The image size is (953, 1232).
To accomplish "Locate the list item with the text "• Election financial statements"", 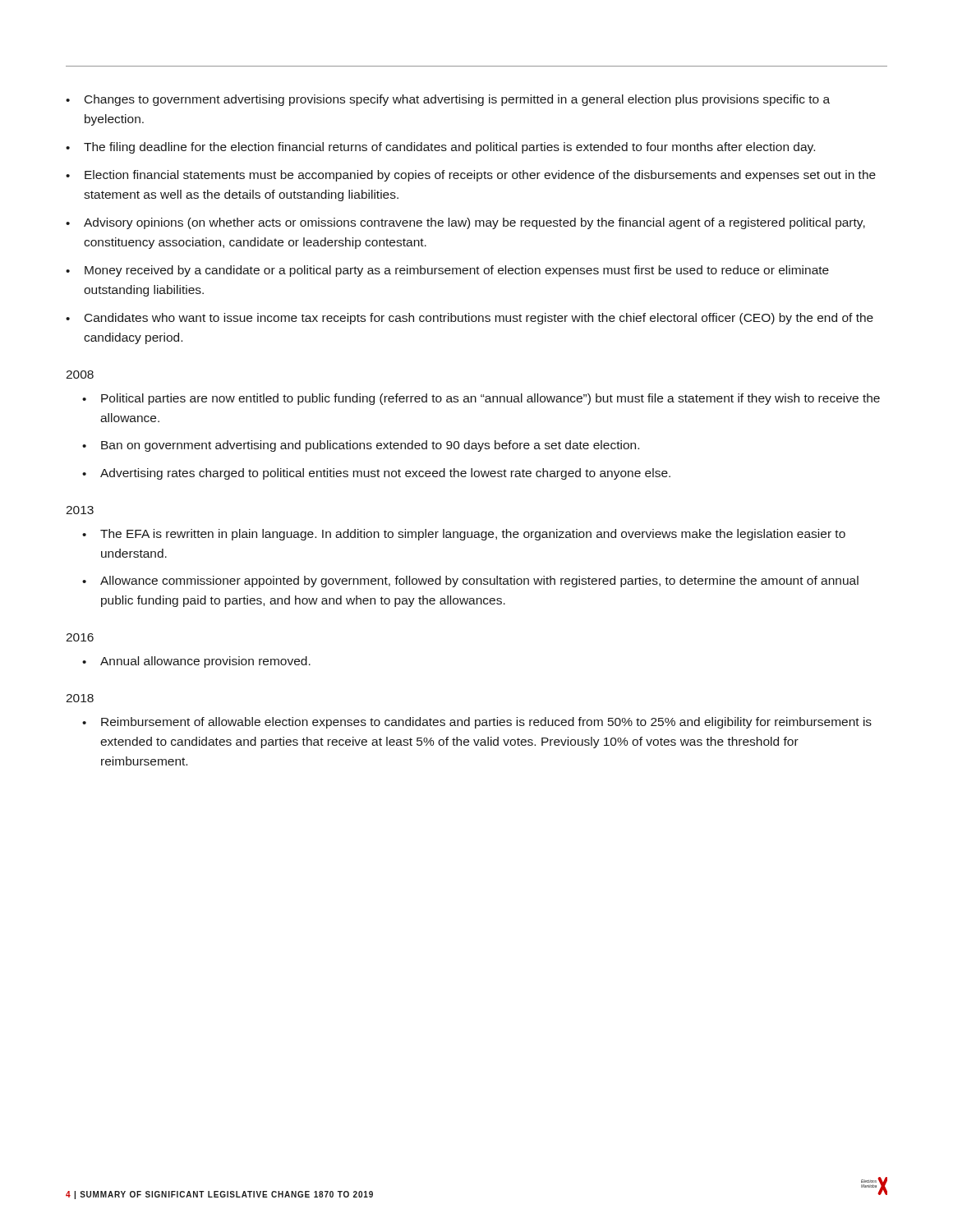I will click(x=476, y=185).
